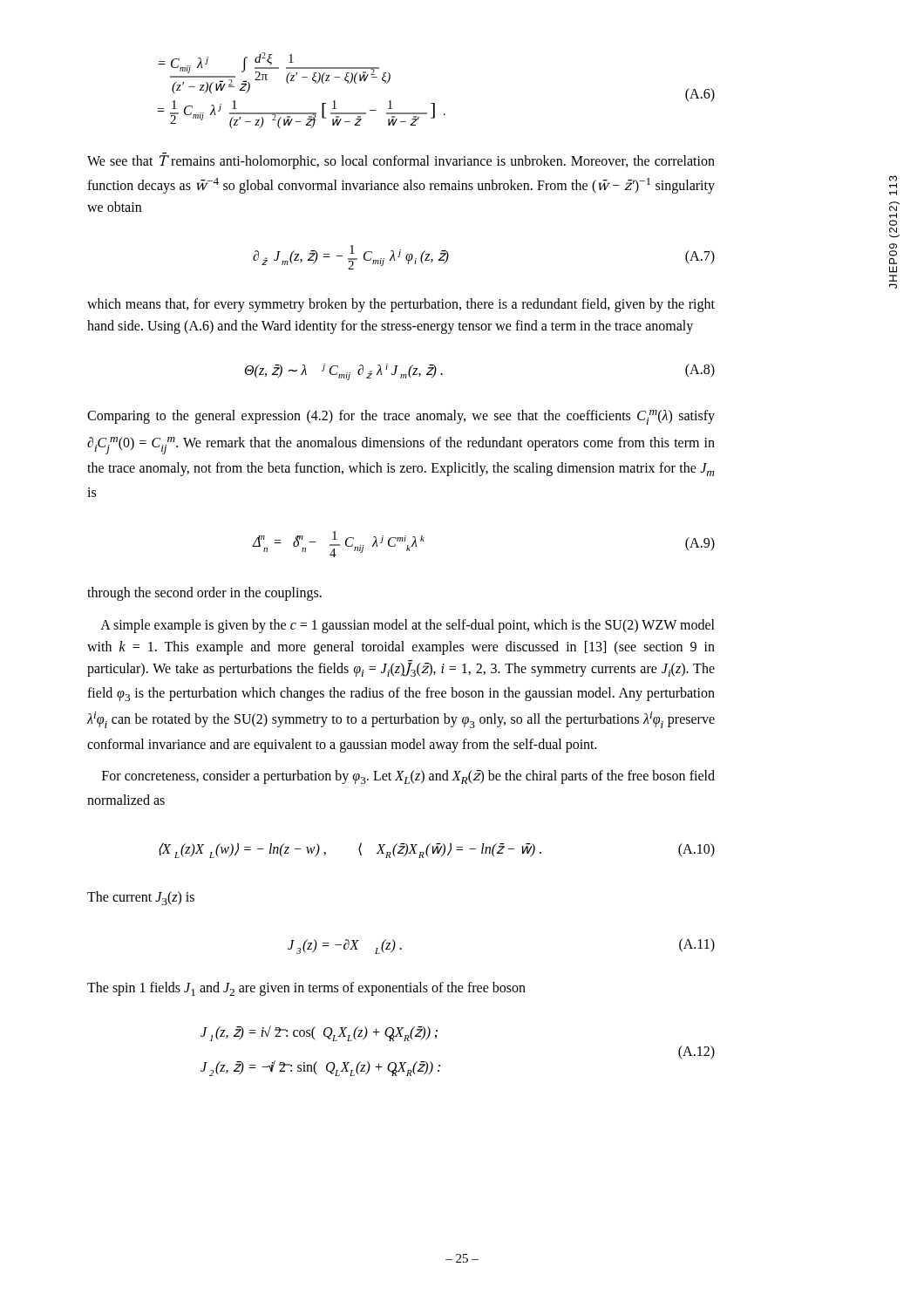Click on the passage starting "The spin 1 fields J1"

click(x=306, y=989)
